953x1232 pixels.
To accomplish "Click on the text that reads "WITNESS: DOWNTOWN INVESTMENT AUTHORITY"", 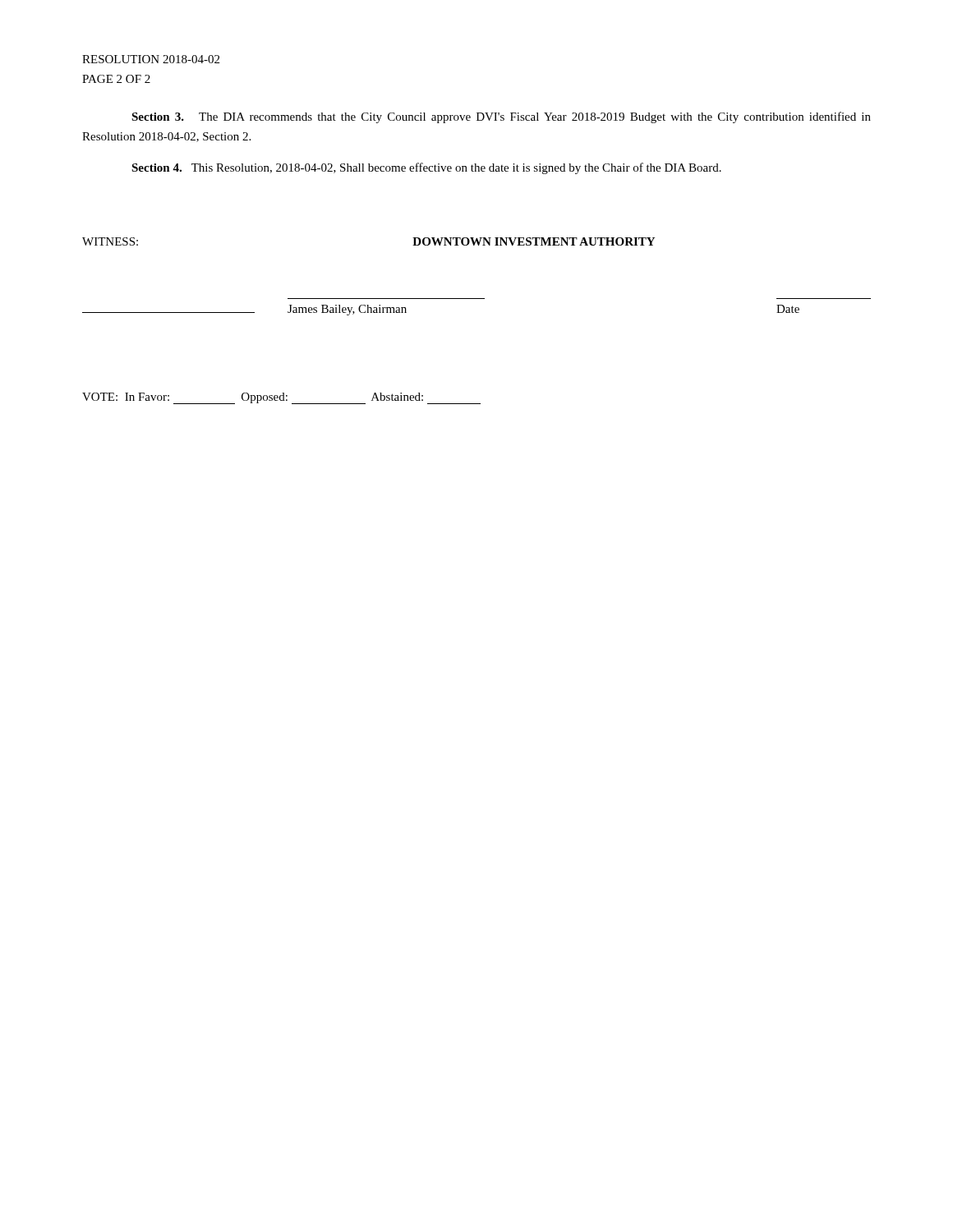I will pyautogui.click(x=476, y=242).
